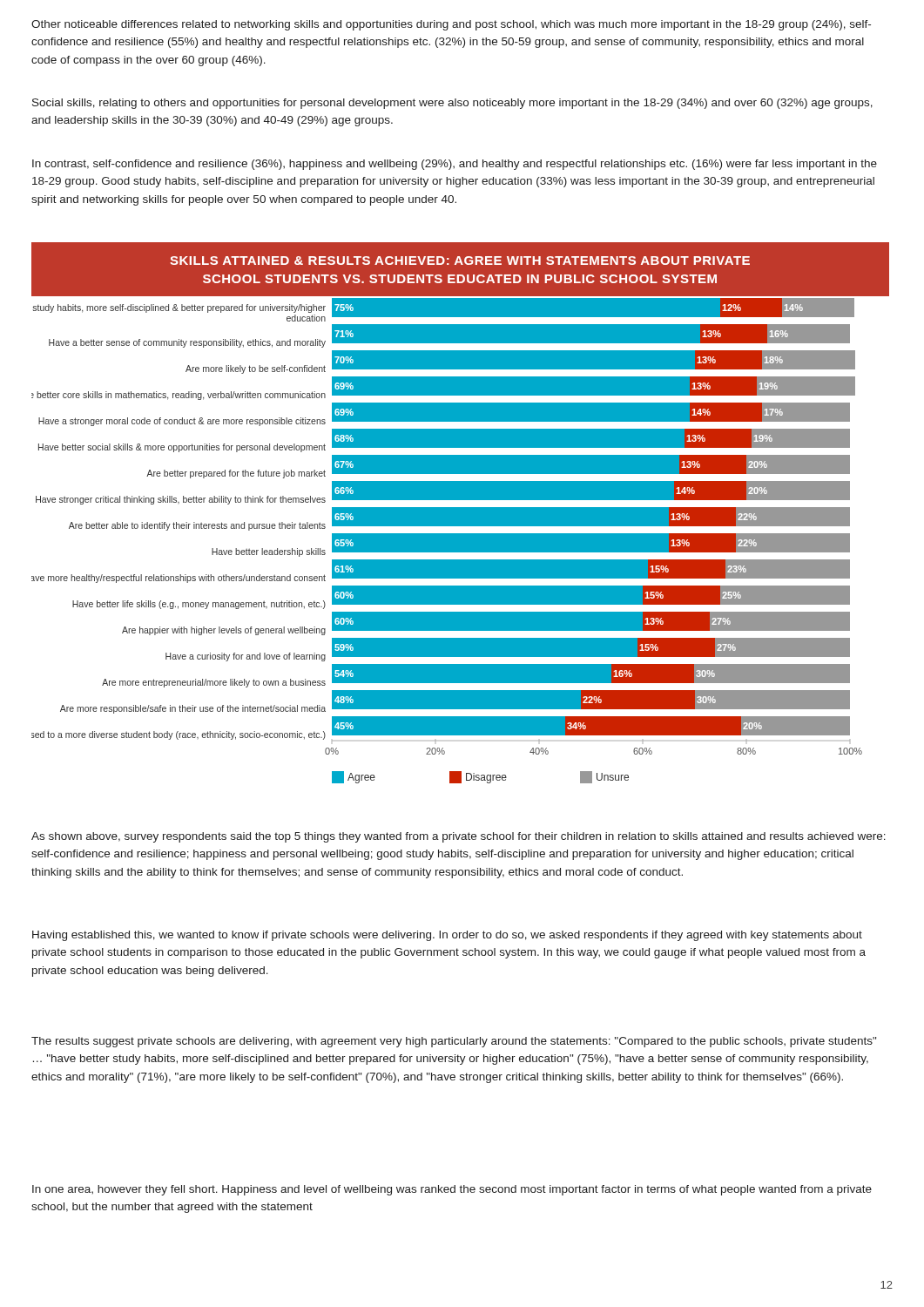Locate the text block with the text "Having established this, we wanted"

(x=449, y=952)
